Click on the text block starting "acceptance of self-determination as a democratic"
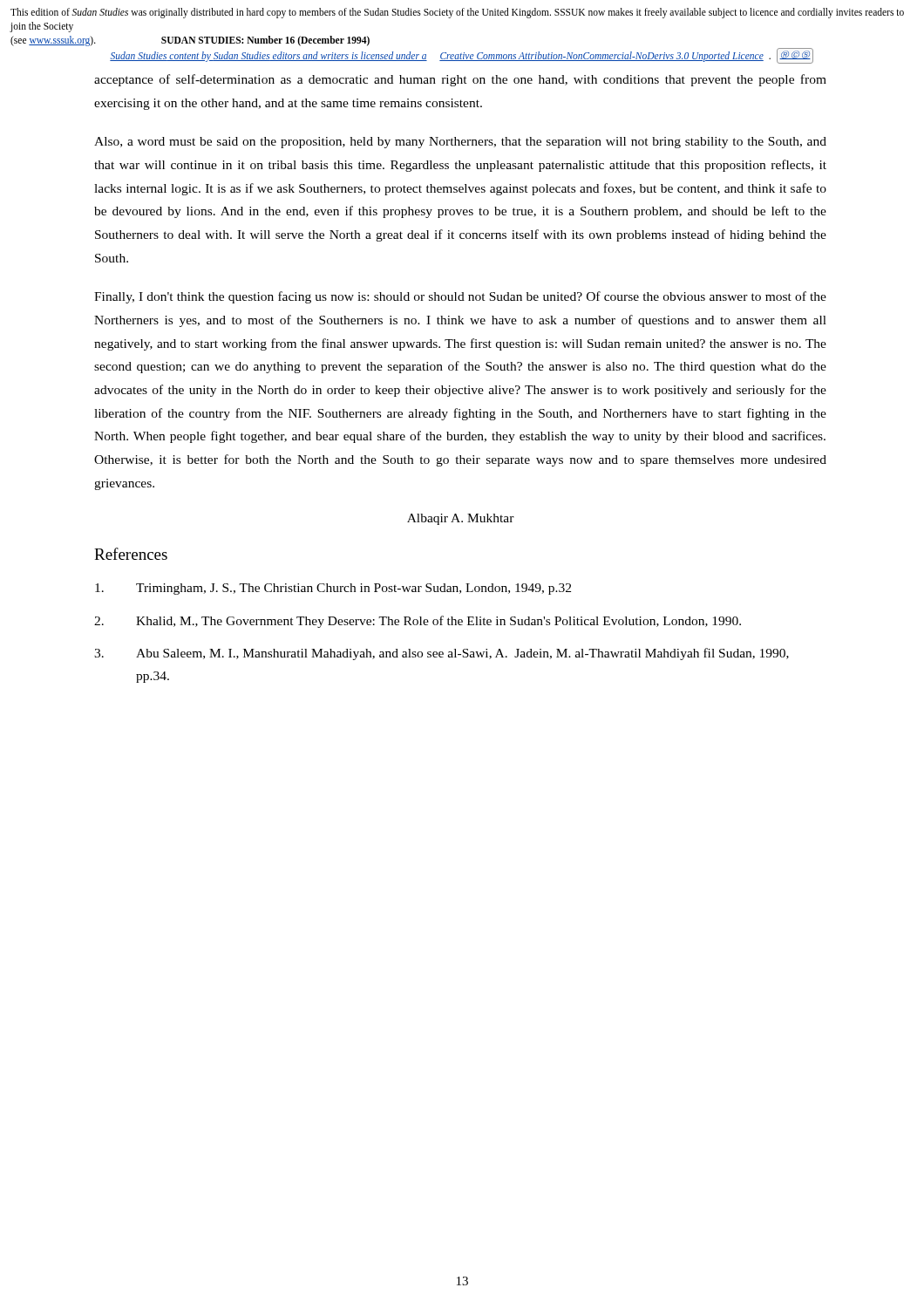The height and width of the screenshot is (1308, 924). [460, 91]
